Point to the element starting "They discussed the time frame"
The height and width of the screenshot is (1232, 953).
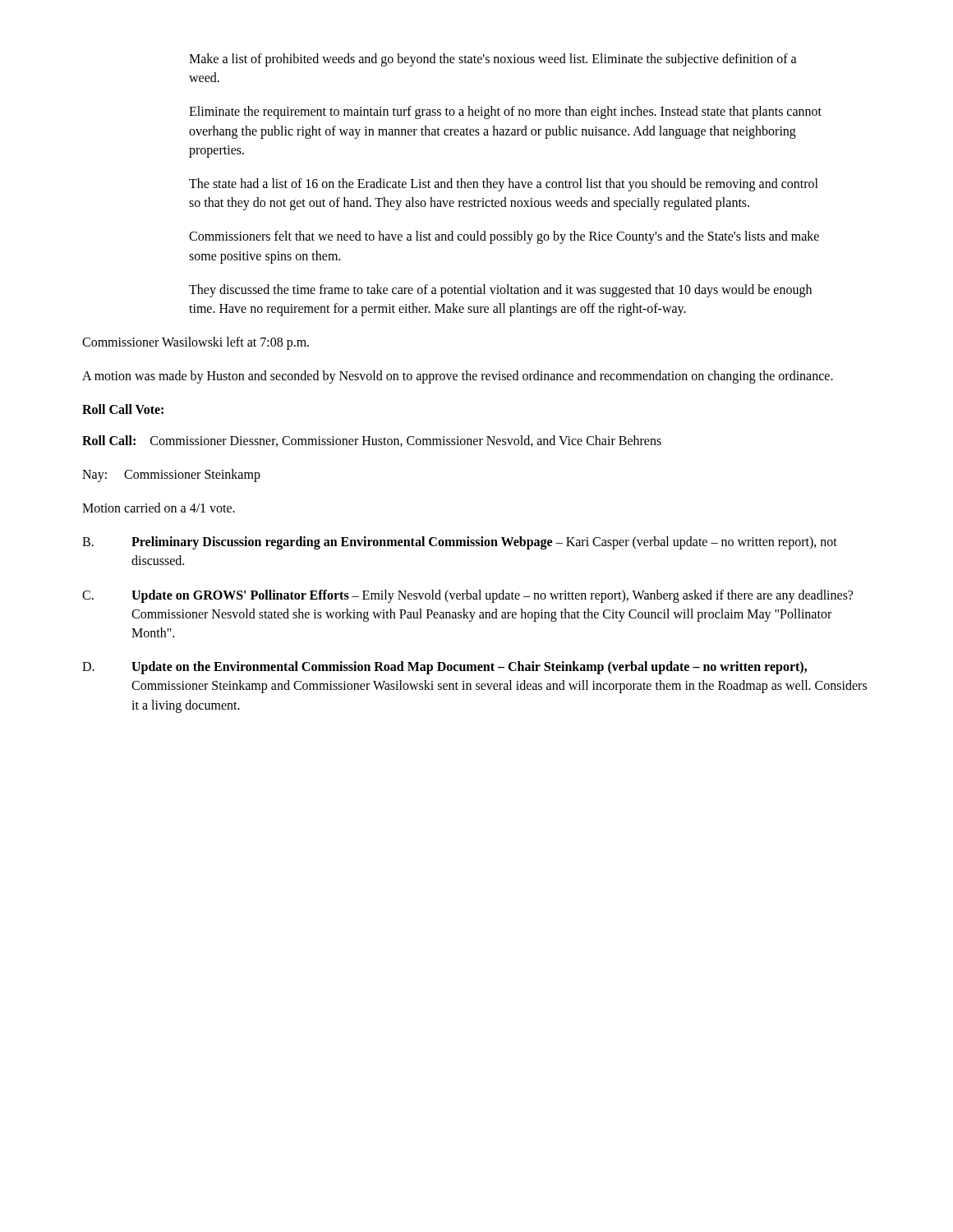[501, 299]
